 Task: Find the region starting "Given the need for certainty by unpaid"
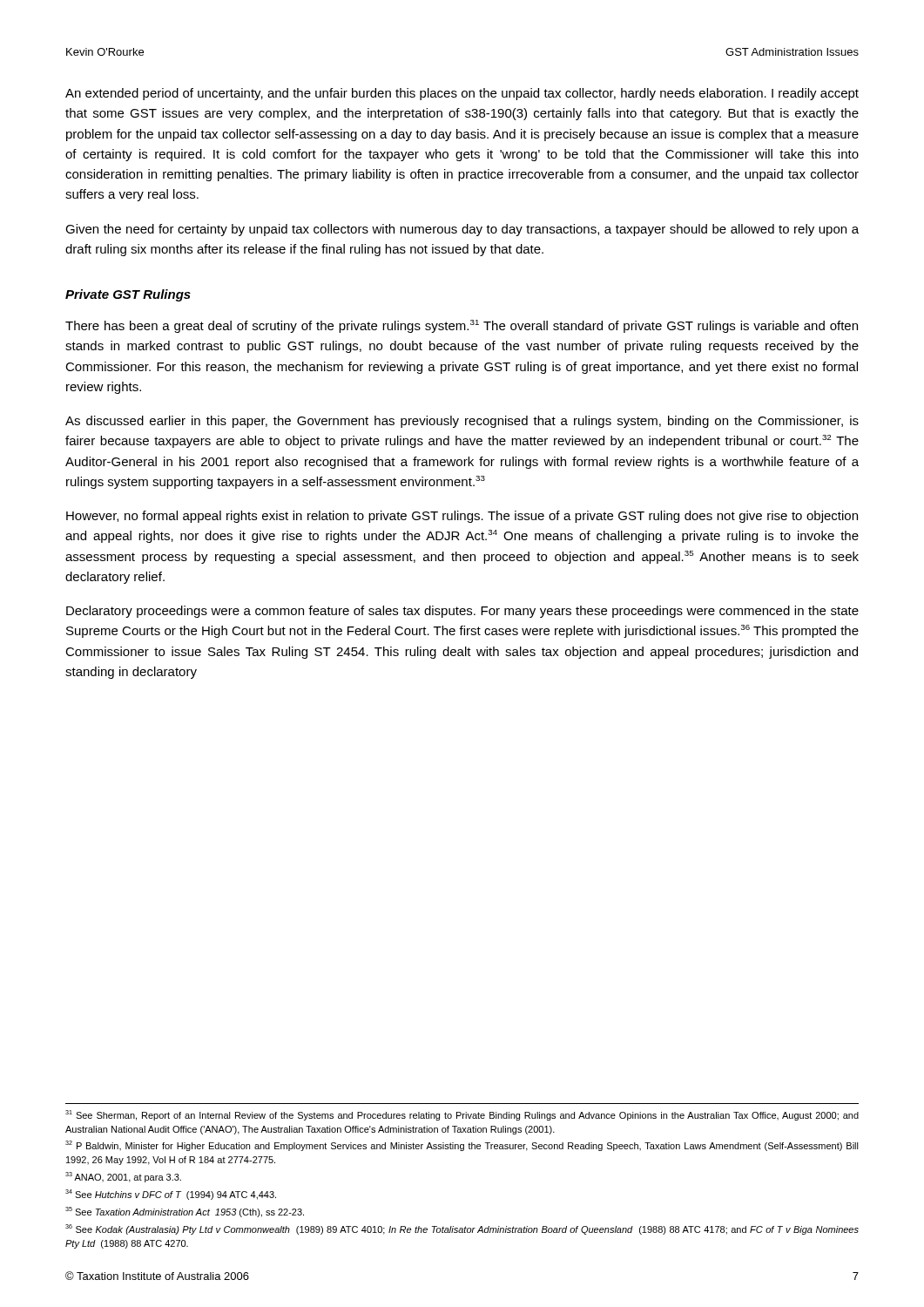pyautogui.click(x=462, y=239)
